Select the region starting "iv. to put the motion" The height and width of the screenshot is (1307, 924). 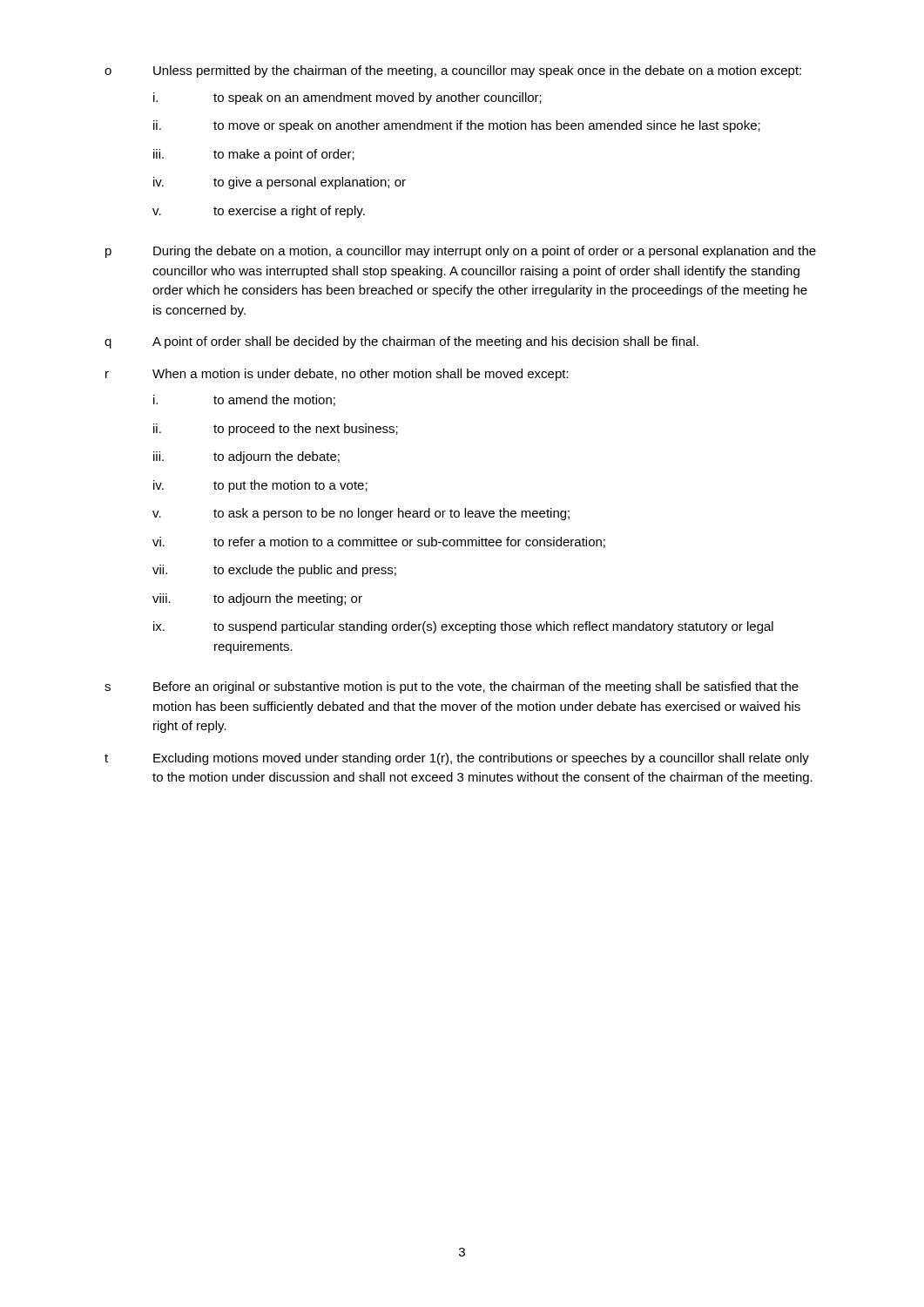tap(260, 486)
